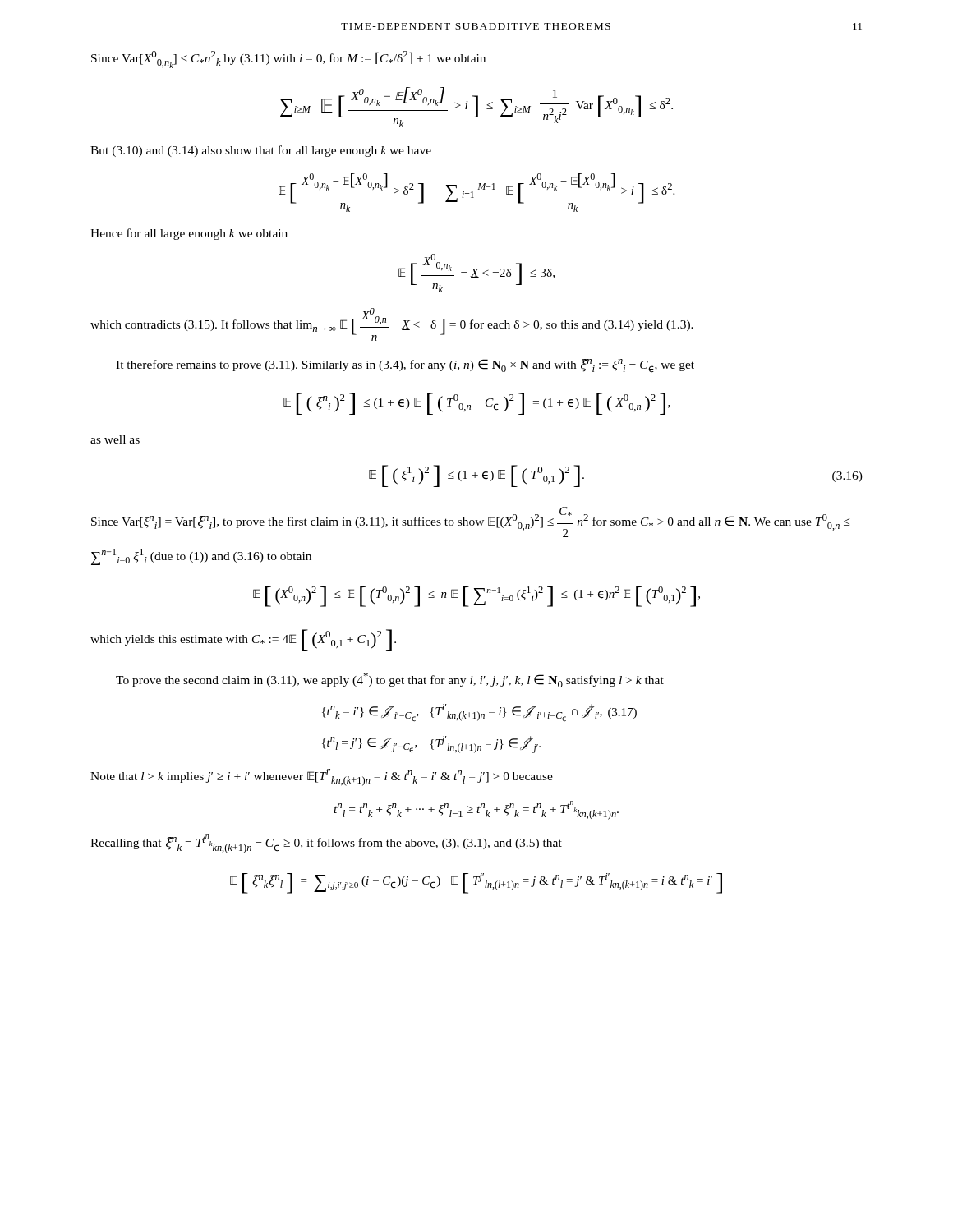This screenshot has height=1232, width=953.
Task: Find the passage starting "which yields this estimate with"
Action: pyautogui.click(x=244, y=640)
